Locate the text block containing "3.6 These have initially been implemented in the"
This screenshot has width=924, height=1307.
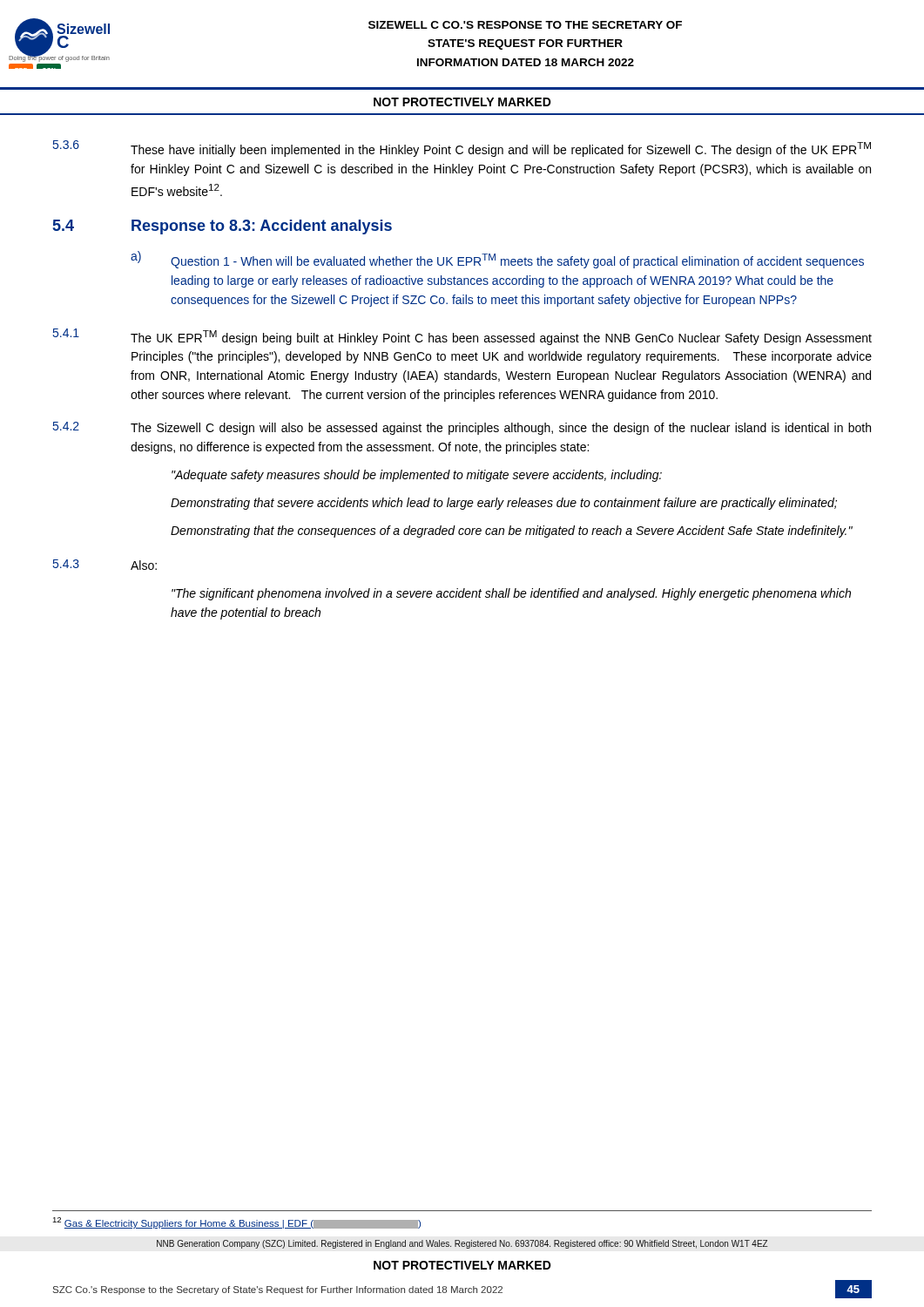pos(462,170)
